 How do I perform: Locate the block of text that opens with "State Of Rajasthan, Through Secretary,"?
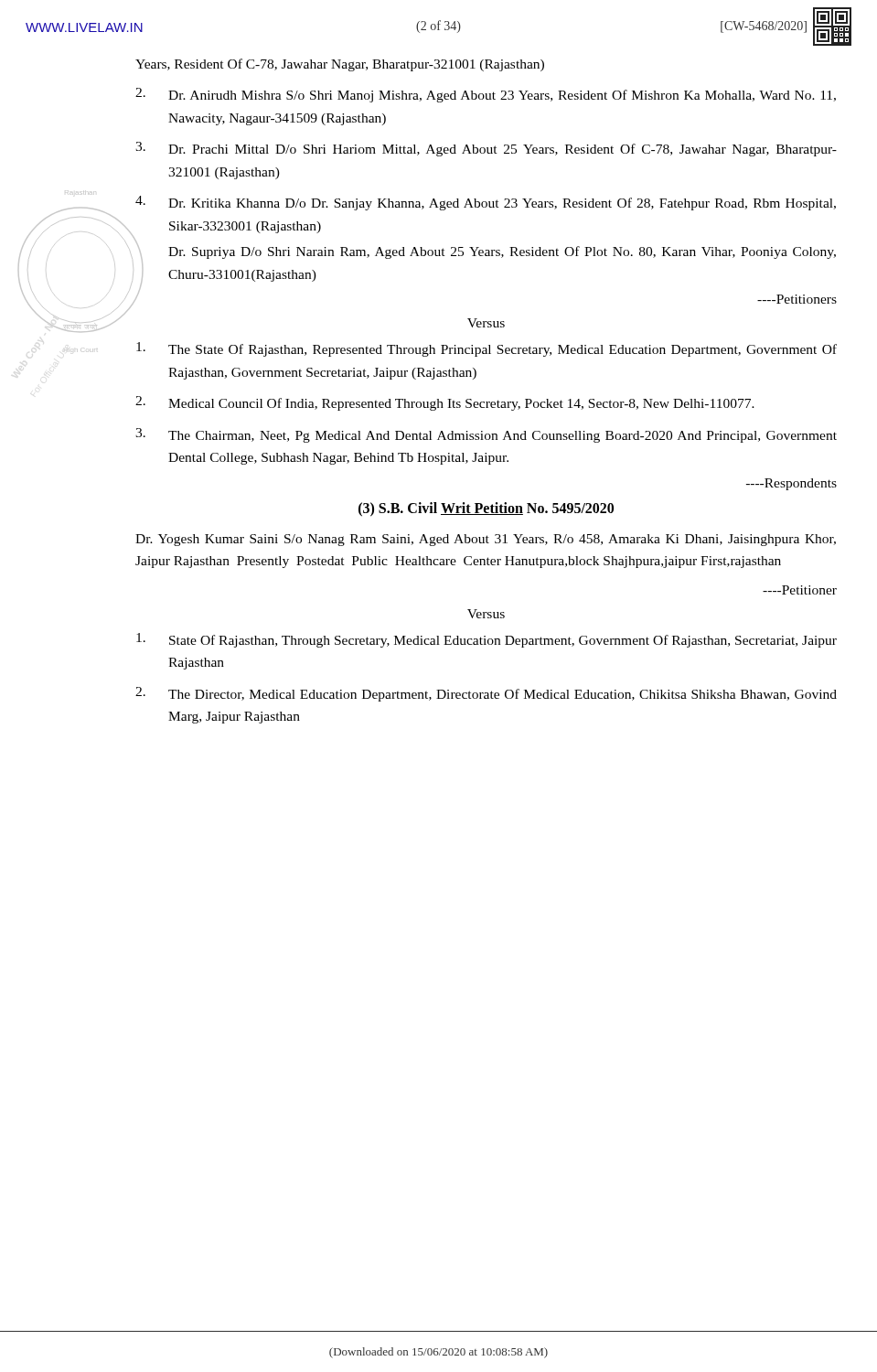[x=486, y=651]
